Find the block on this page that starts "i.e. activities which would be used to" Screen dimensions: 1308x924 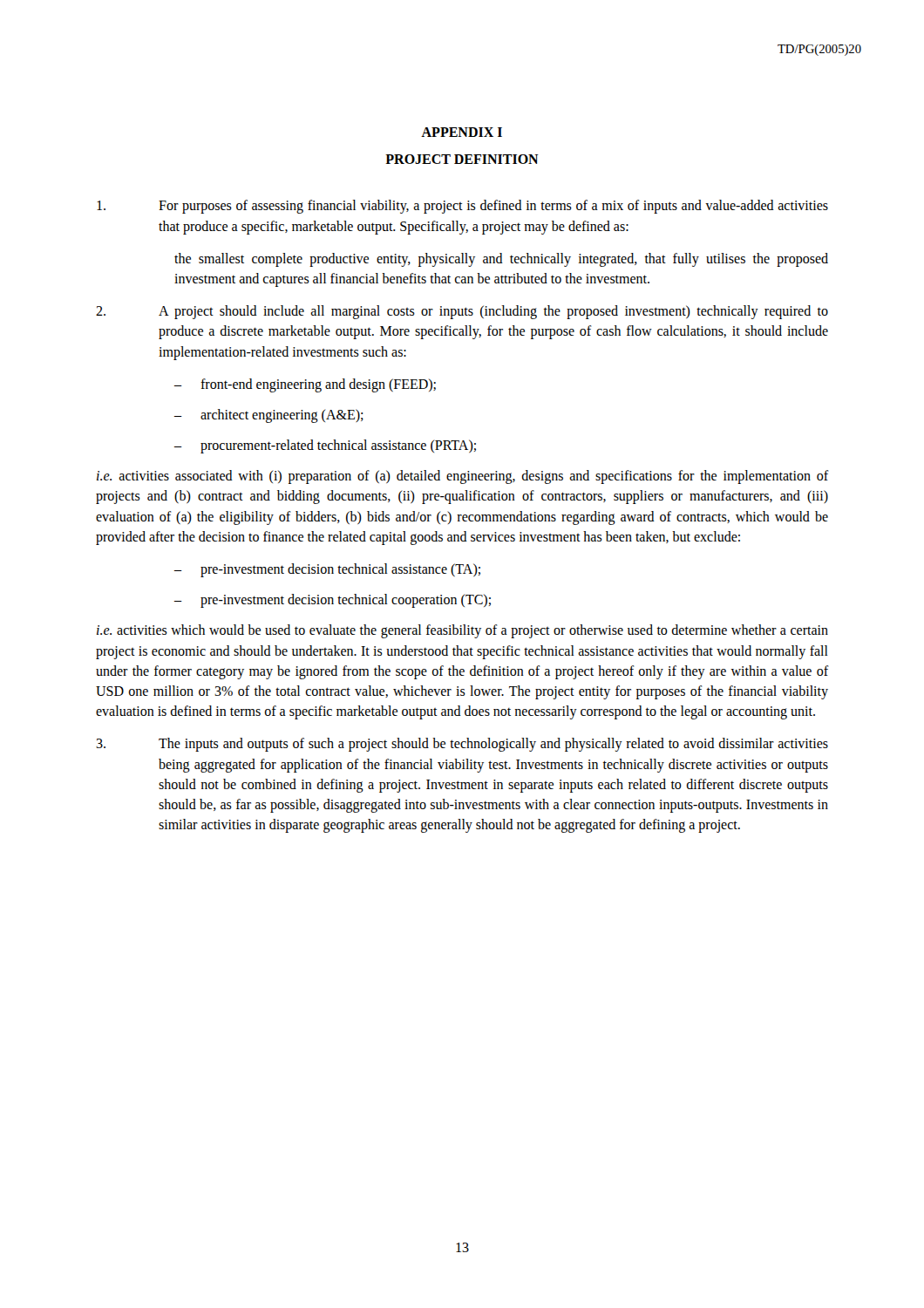click(x=462, y=671)
